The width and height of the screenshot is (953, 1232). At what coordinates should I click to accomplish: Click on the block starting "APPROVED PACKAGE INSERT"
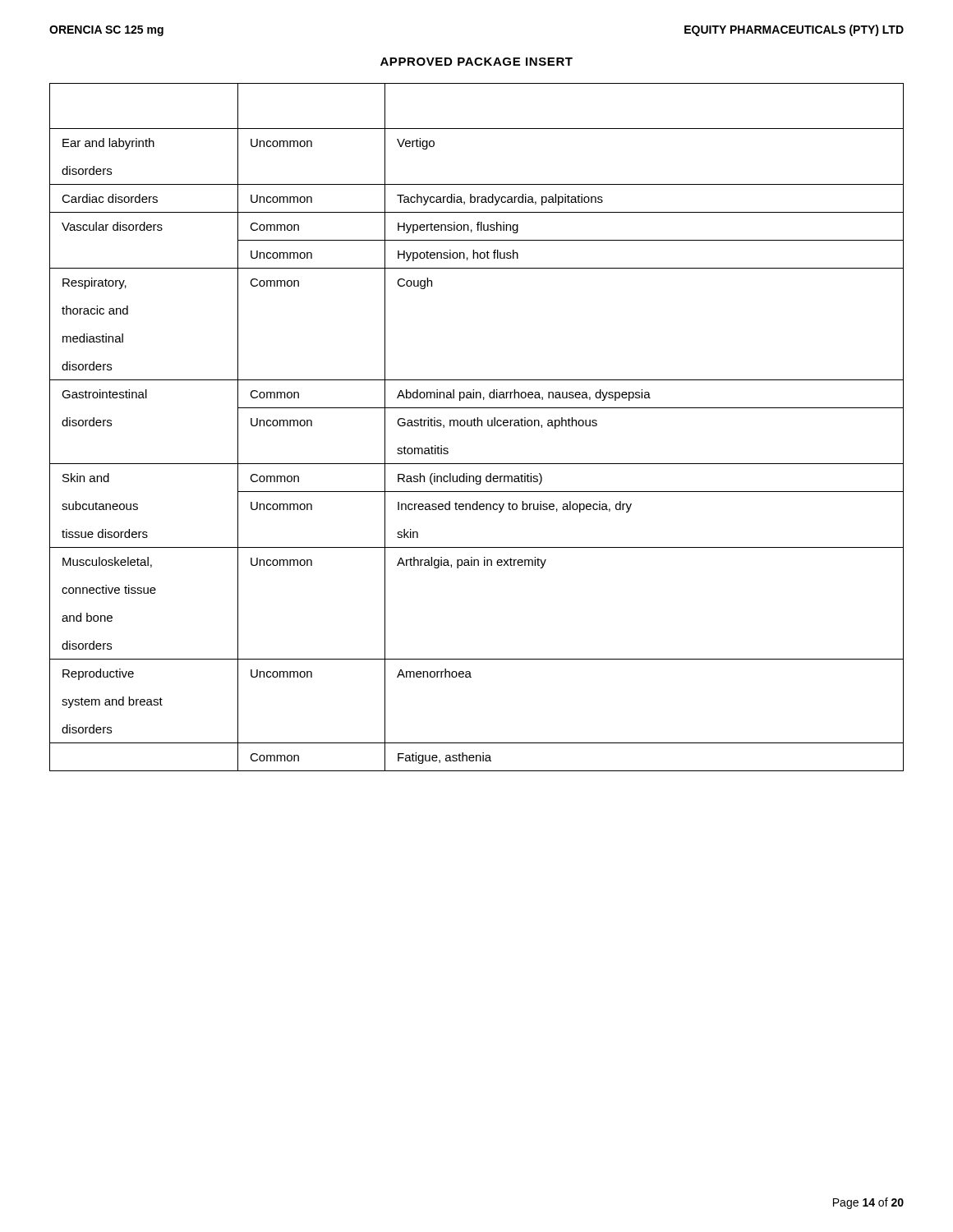[x=476, y=61]
